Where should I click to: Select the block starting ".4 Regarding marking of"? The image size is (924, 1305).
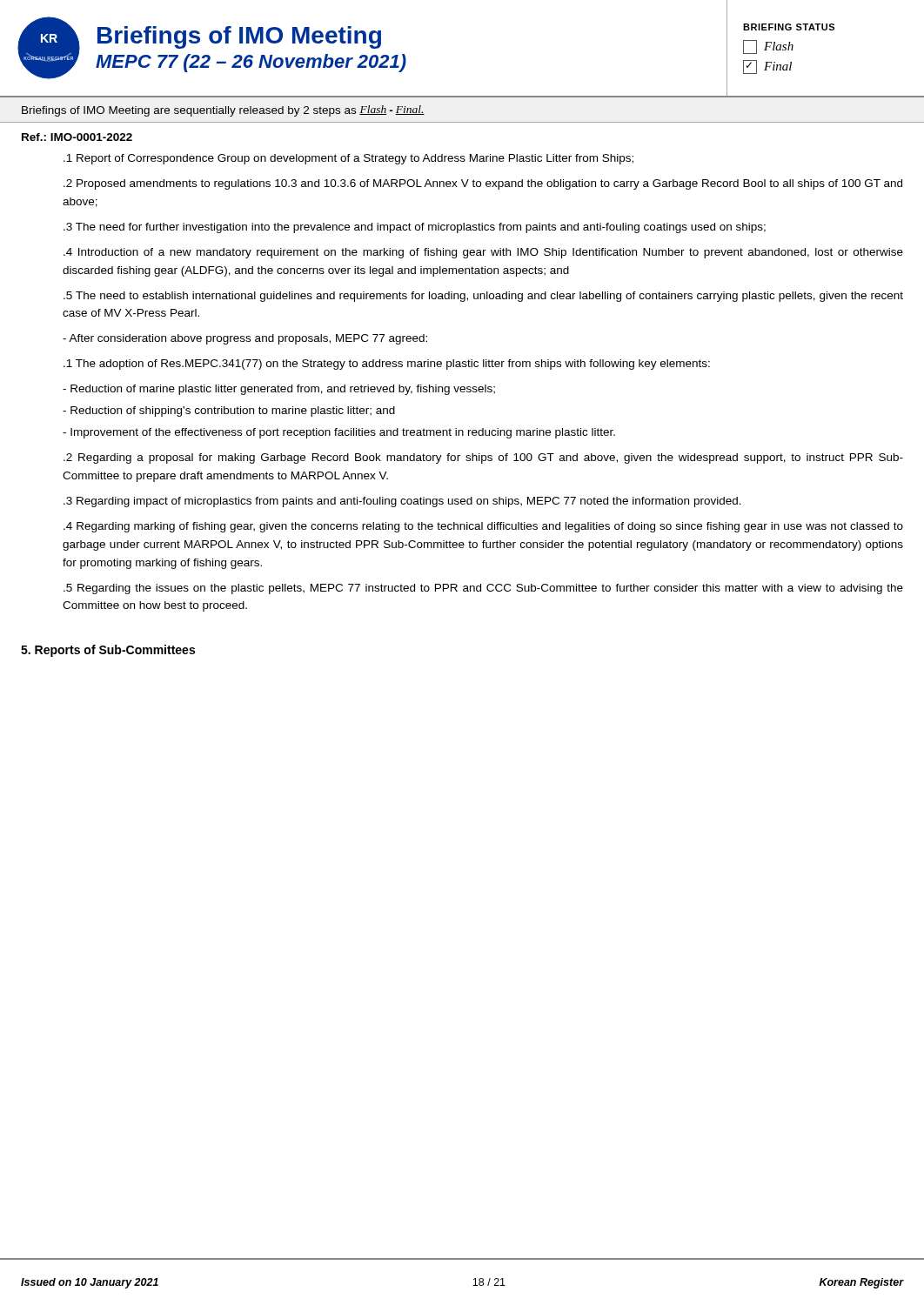(x=483, y=544)
